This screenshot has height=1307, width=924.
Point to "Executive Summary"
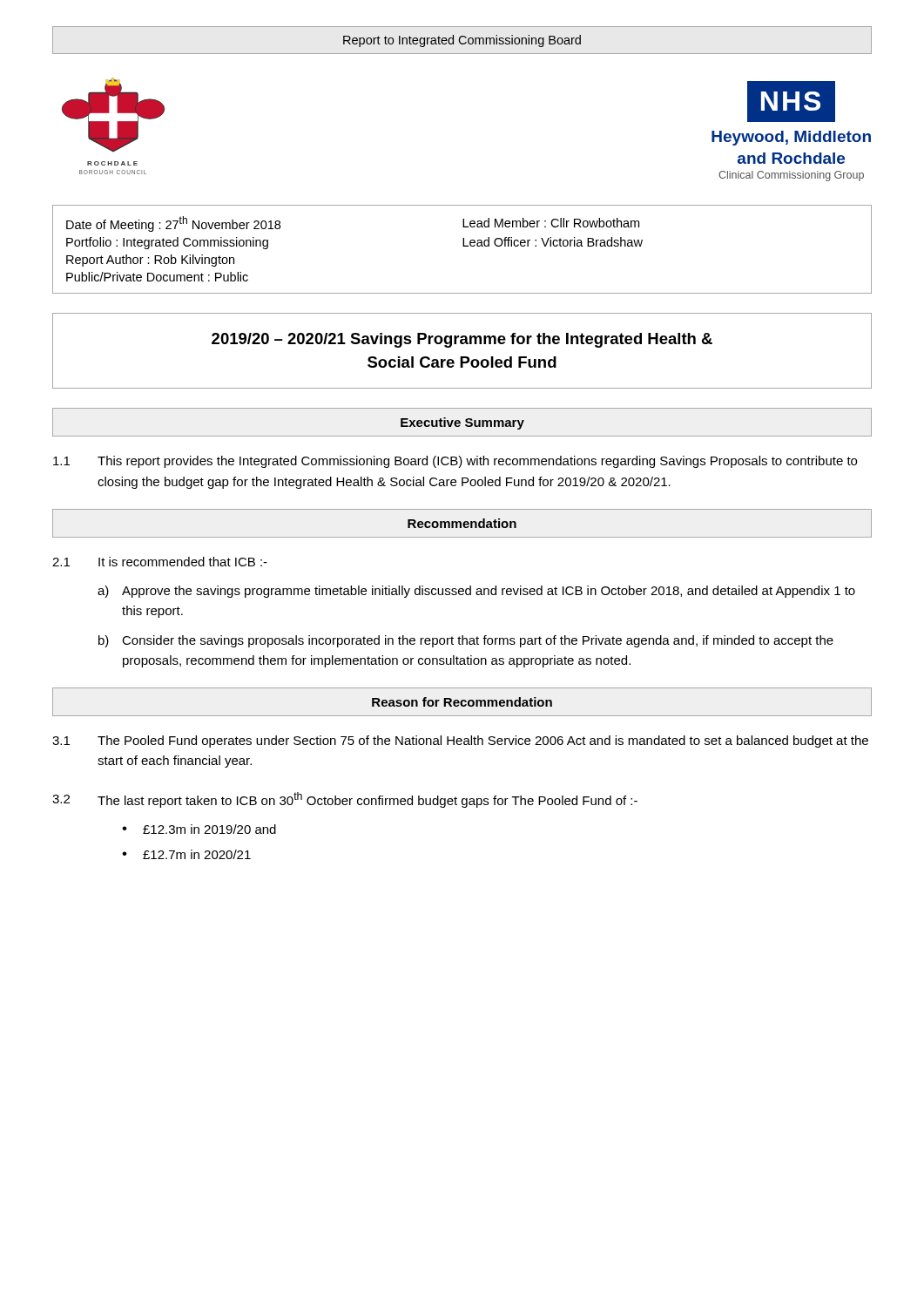click(462, 423)
